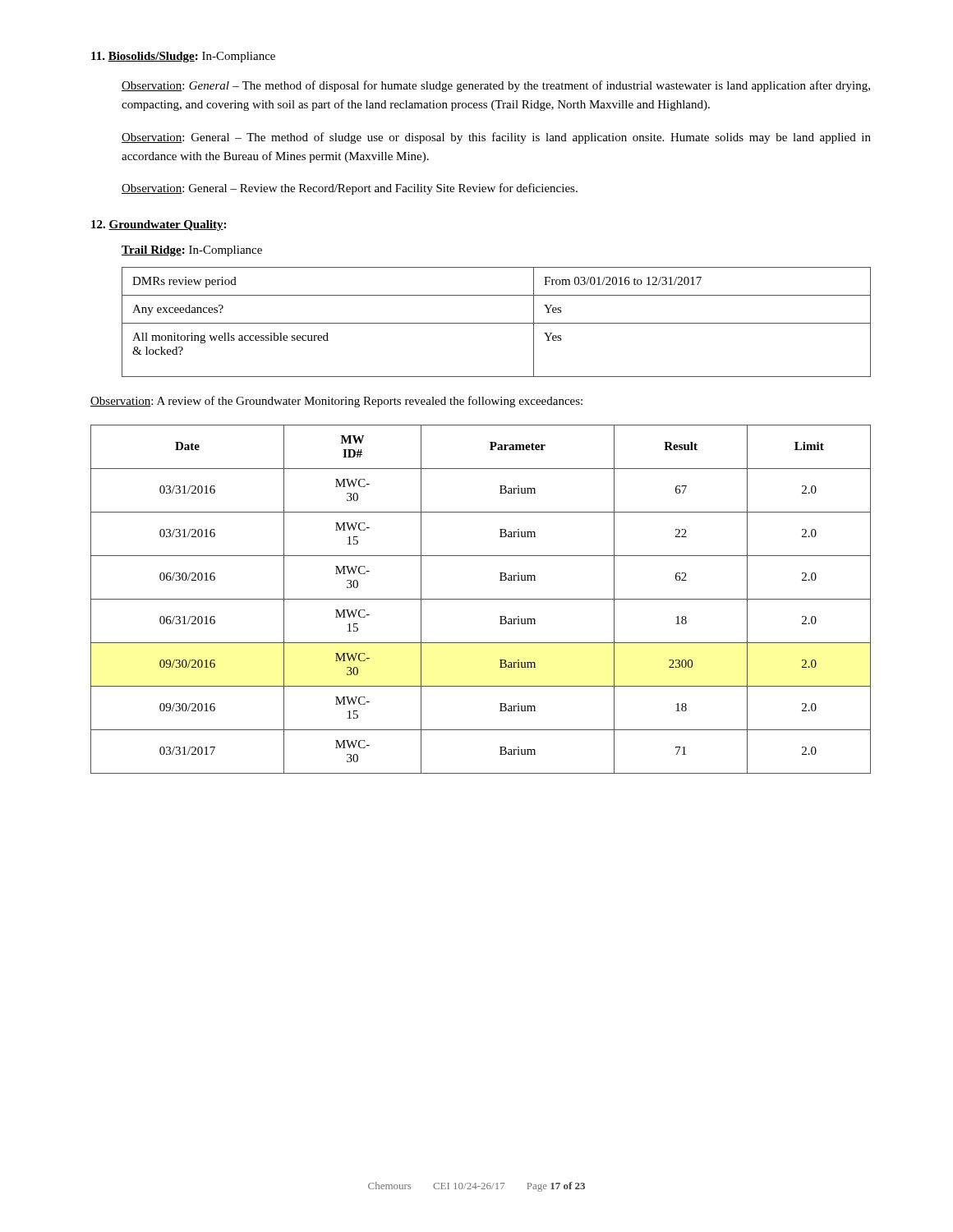
Task: Find the text starting "Observation: General – Review the Record/Report and Facility"
Action: (350, 188)
